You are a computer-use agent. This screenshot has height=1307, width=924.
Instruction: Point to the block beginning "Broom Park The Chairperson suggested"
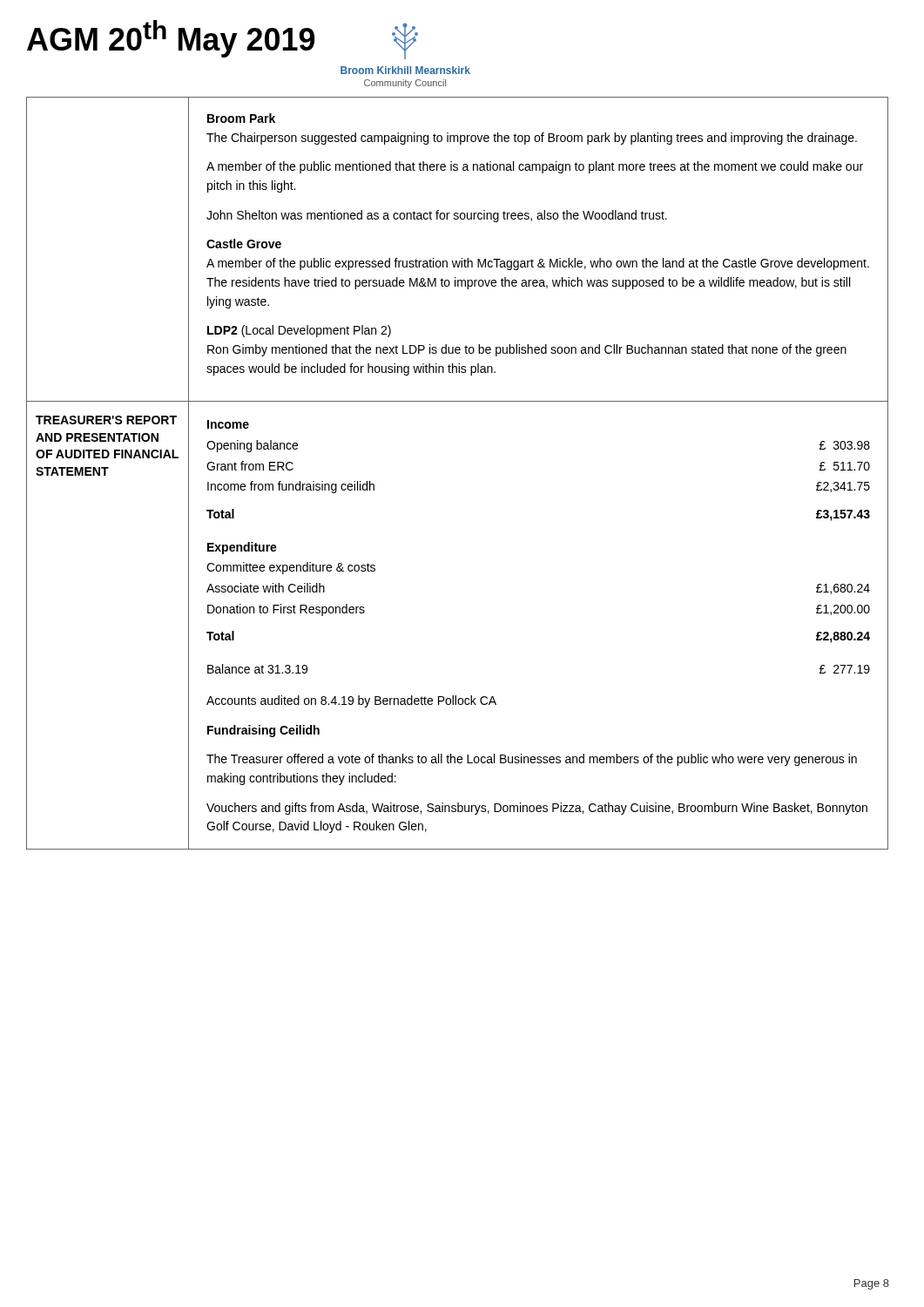(x=241, y=118)
